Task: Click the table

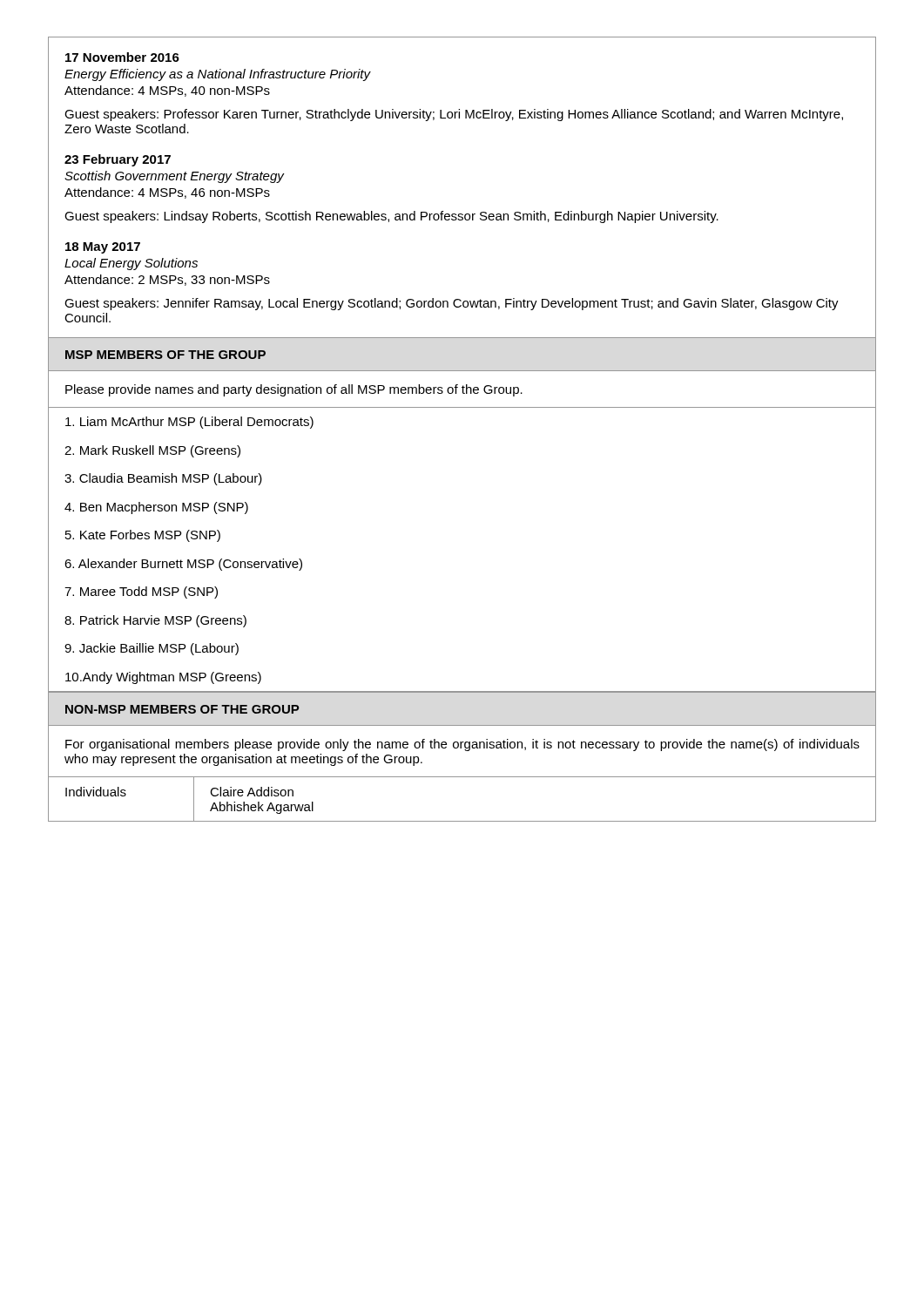Action: (462, 799)
